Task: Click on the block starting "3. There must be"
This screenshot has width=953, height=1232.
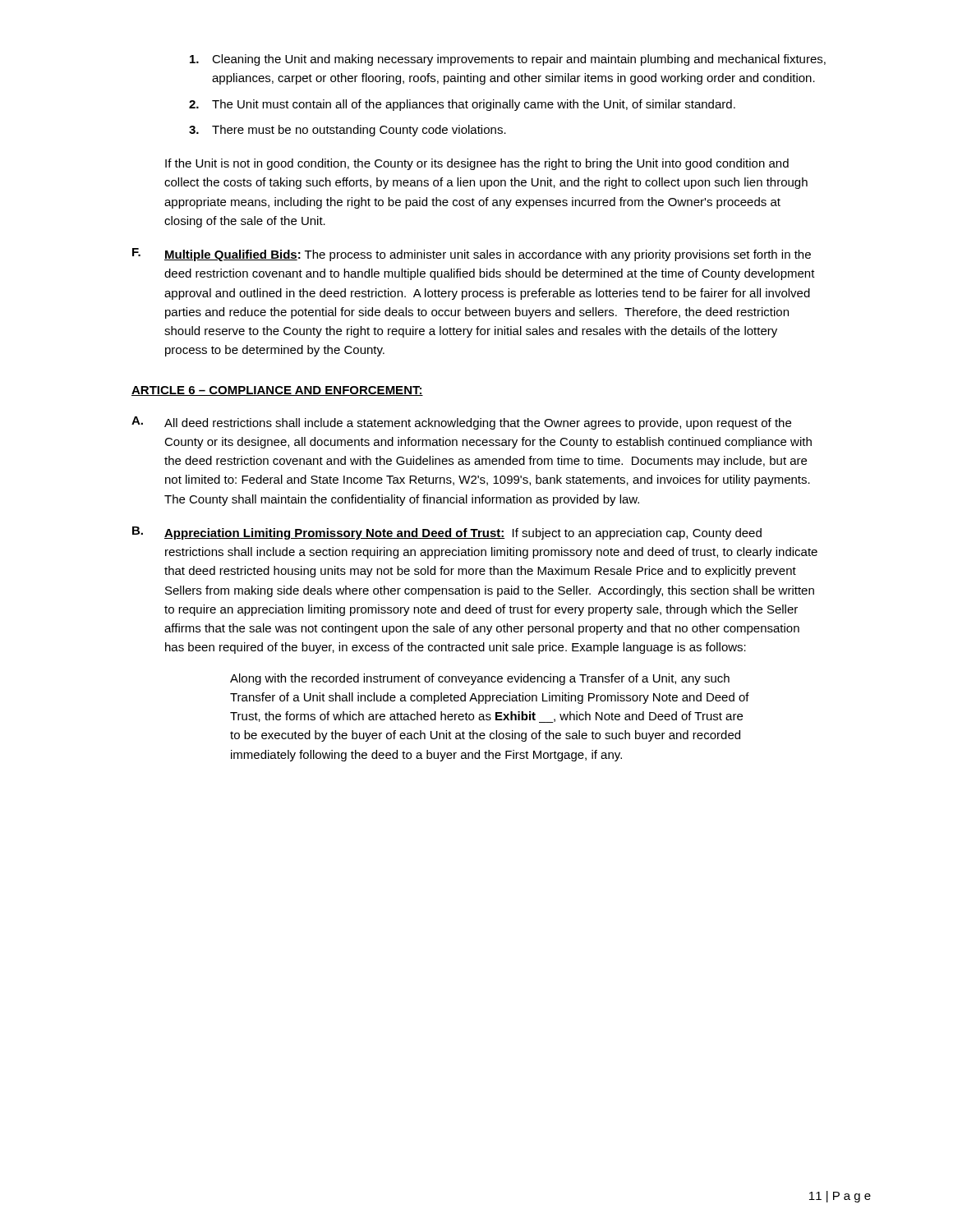Action: pos(348,131)
